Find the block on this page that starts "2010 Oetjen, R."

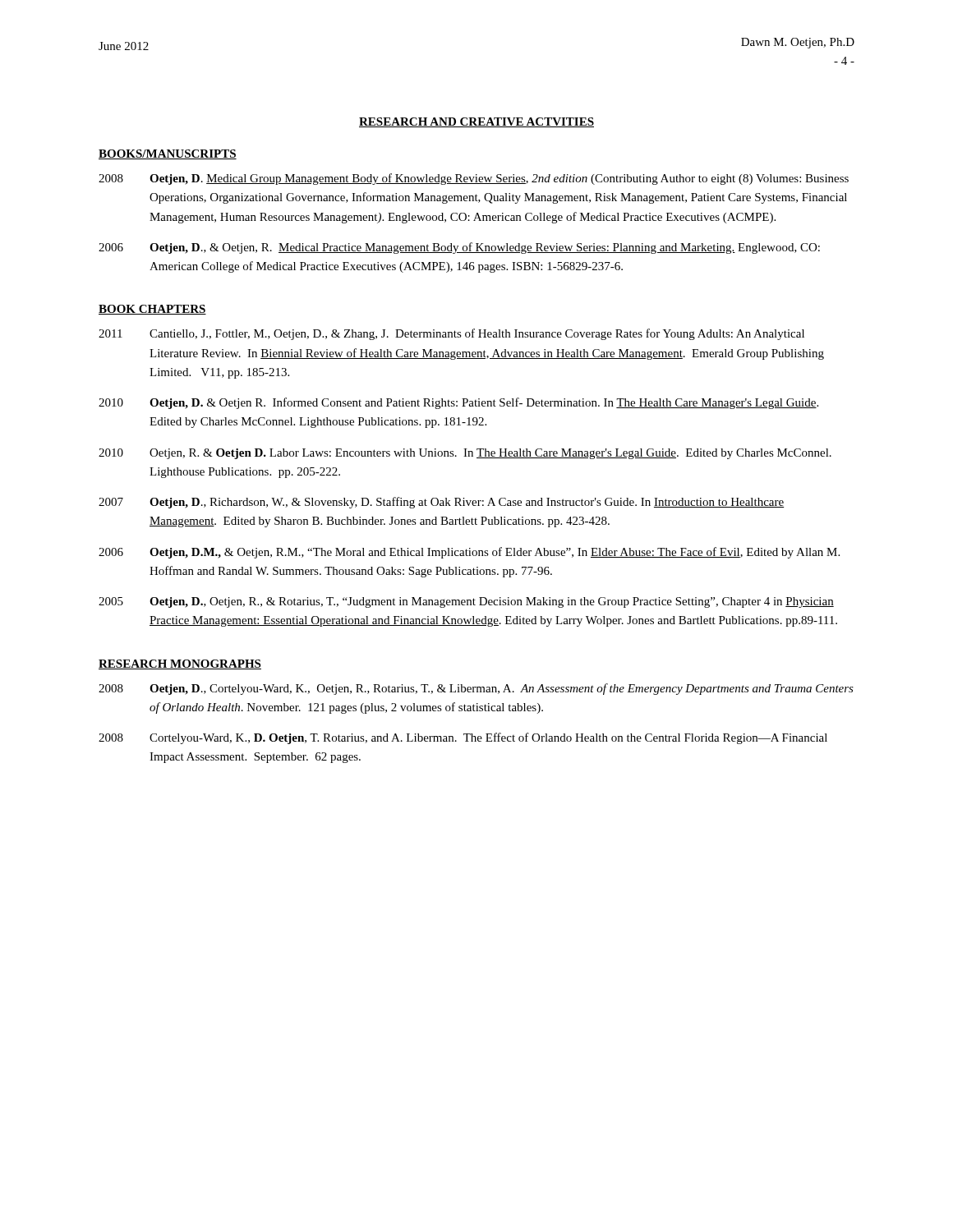(476, 462)
